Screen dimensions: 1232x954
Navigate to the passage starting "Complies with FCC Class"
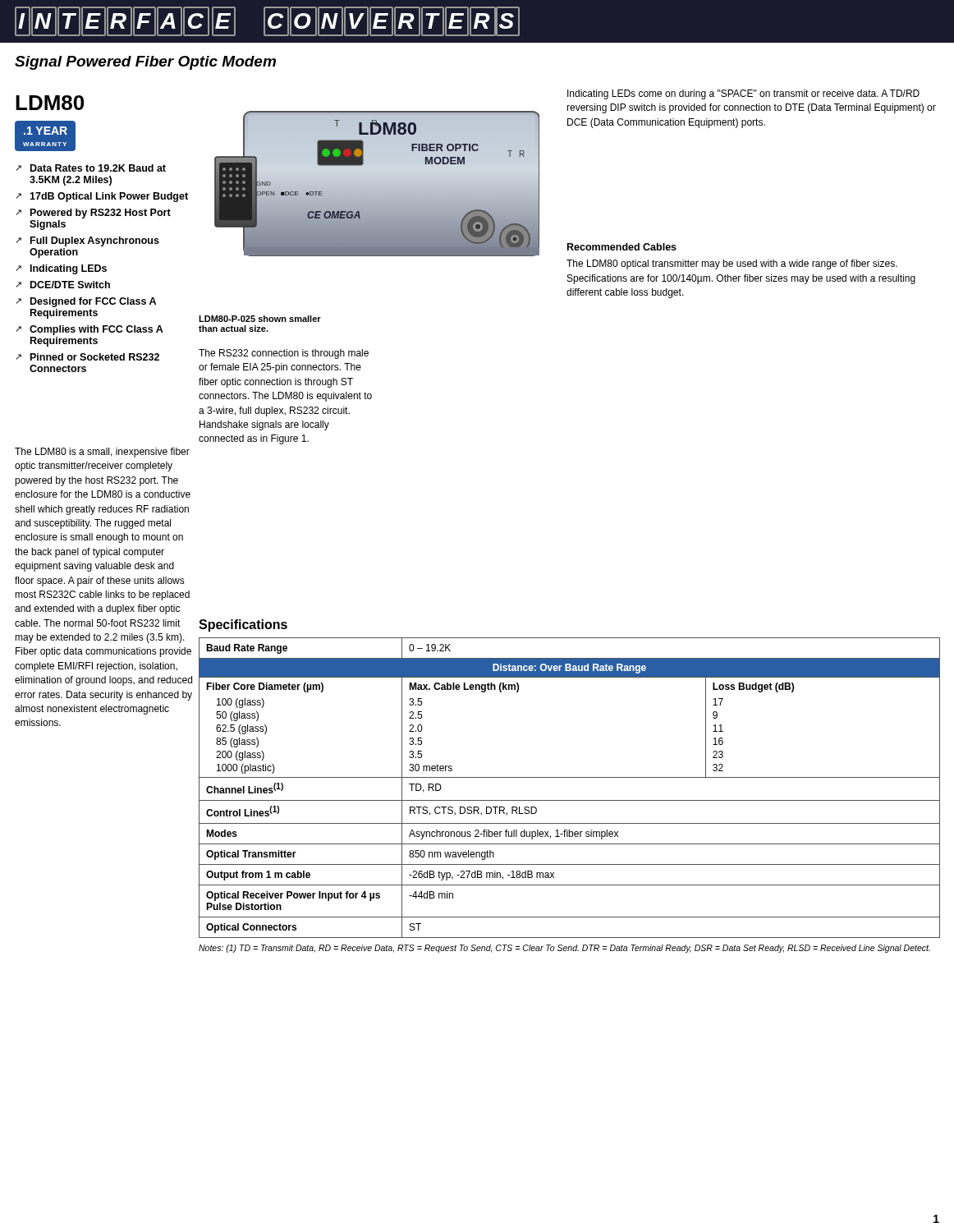(96, 335)
